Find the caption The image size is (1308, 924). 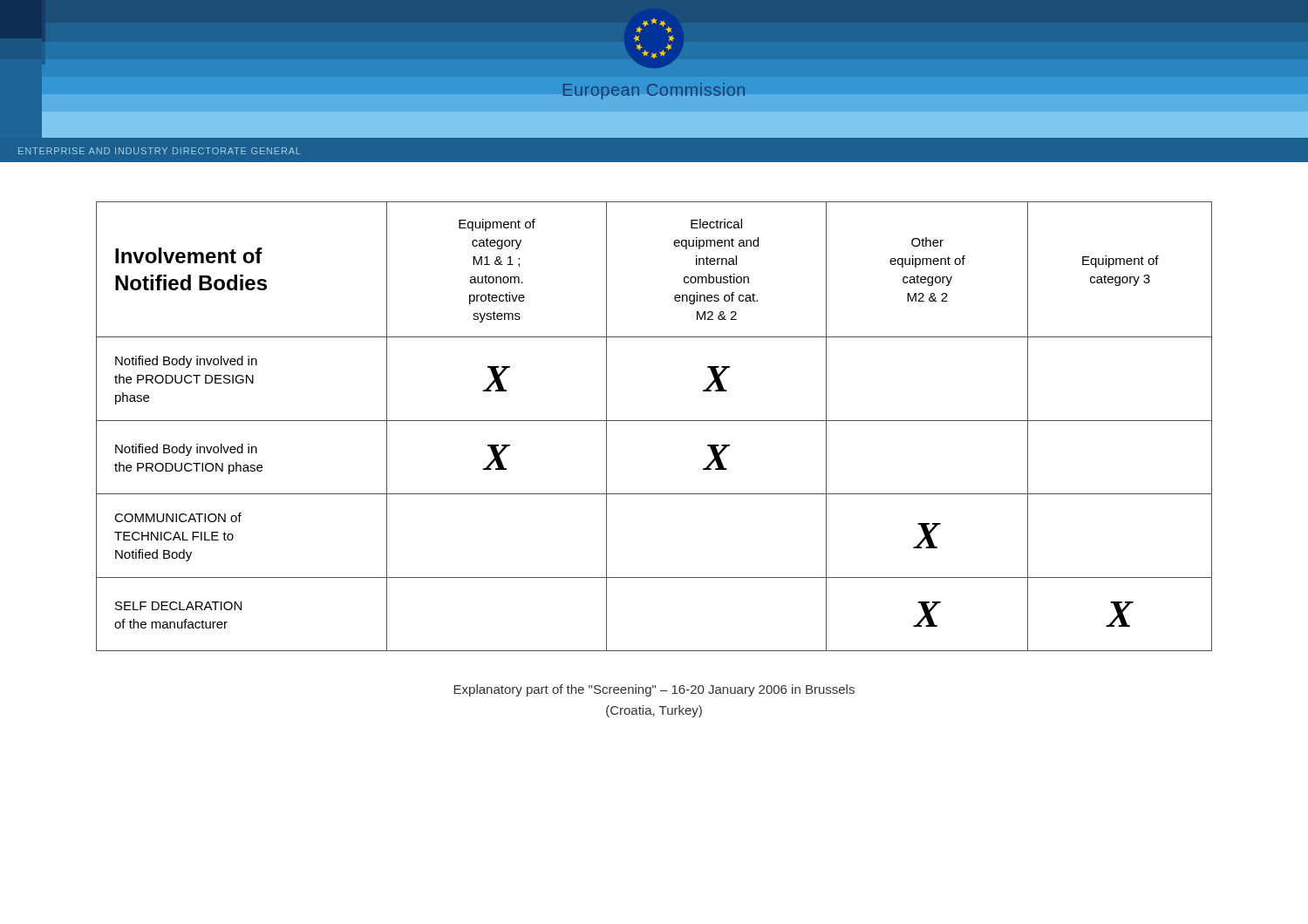pos(654,700)
